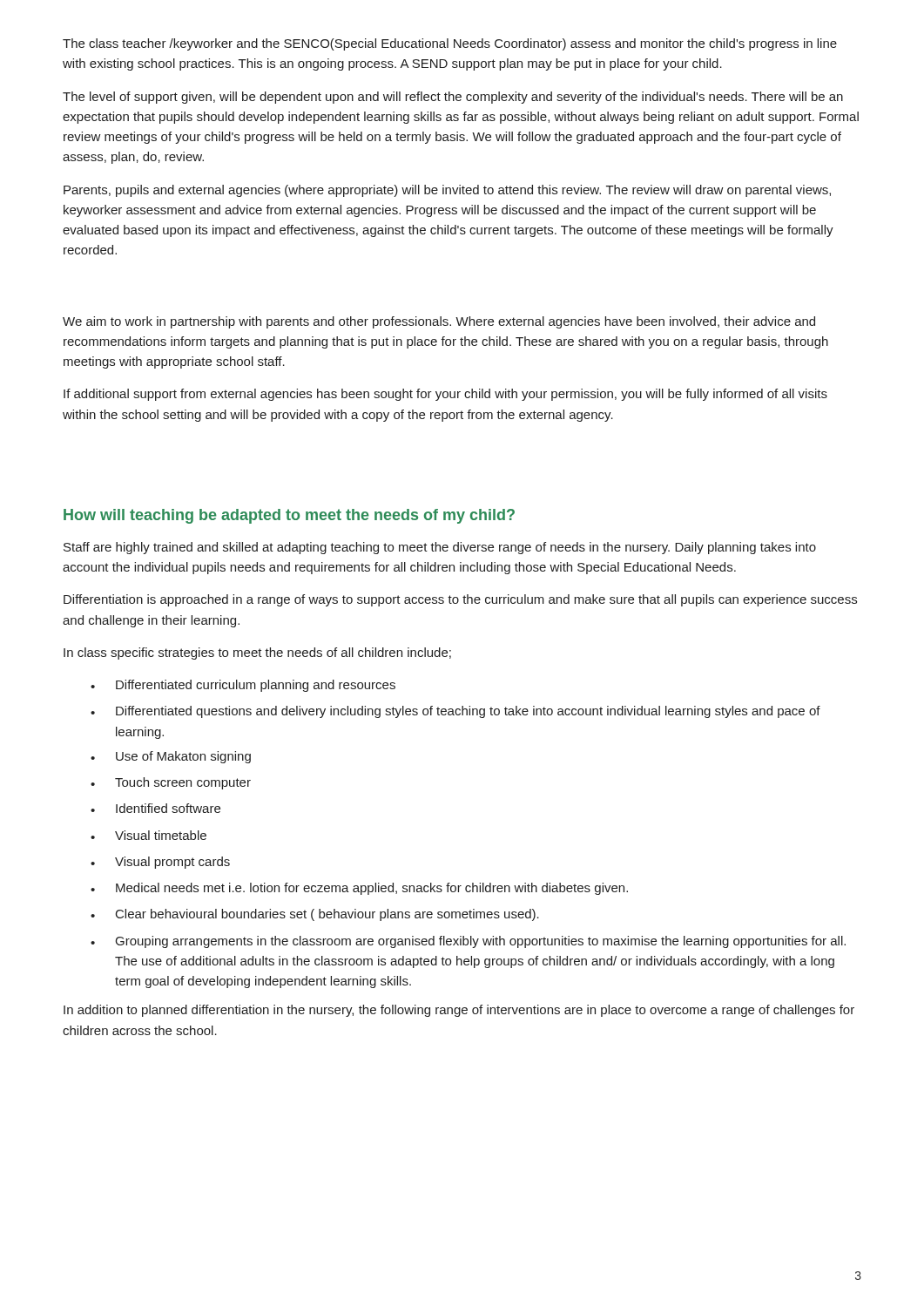Find the block on this page that starts "• Grouping arrangements in the classroom are organised"
This screenshot has height=1307, width=924.
[x=476, y=961]
